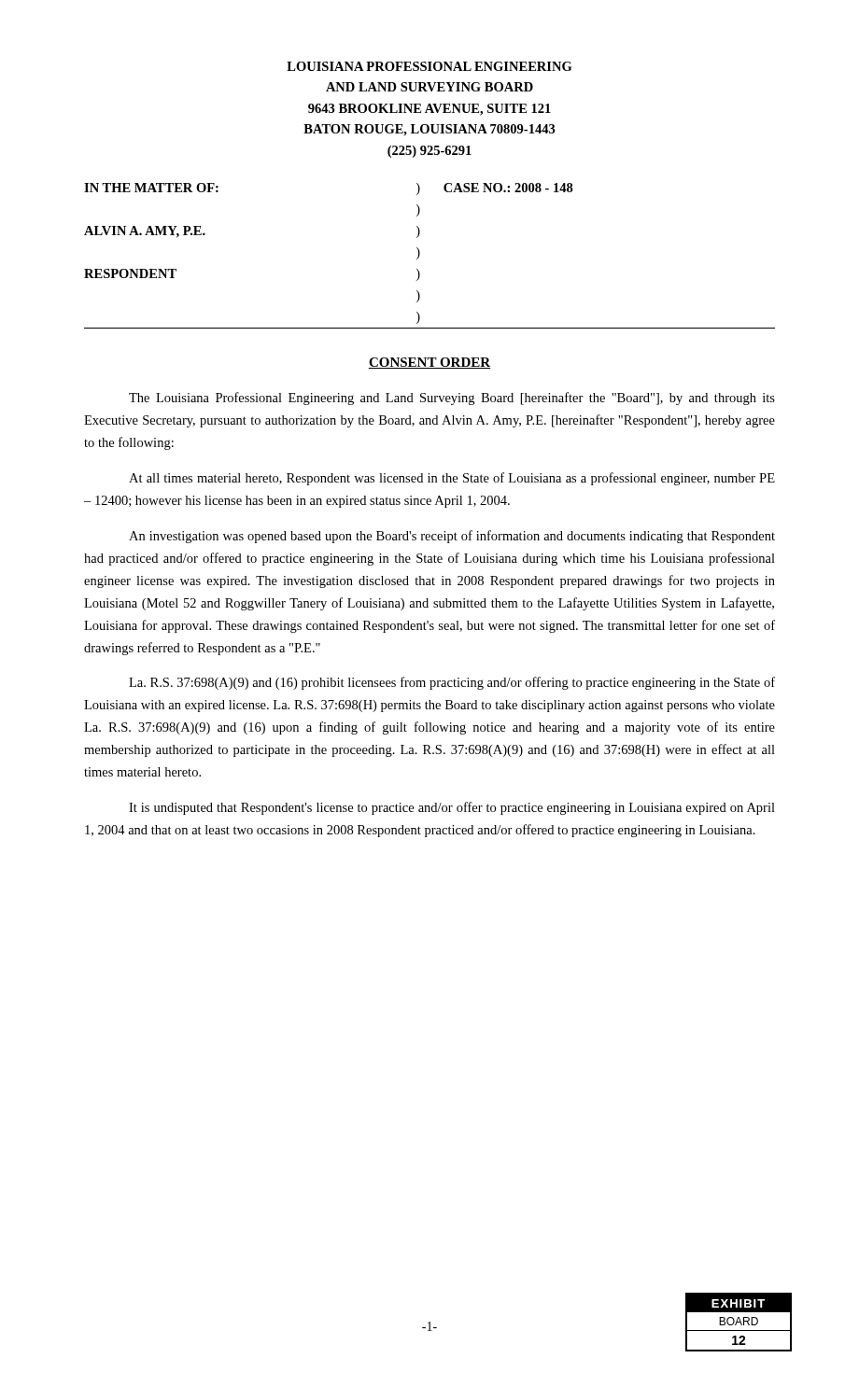Click on the text block containing "At all times material hereto, Respondent"
This screenshot has height=1400, width=859.
430,490
